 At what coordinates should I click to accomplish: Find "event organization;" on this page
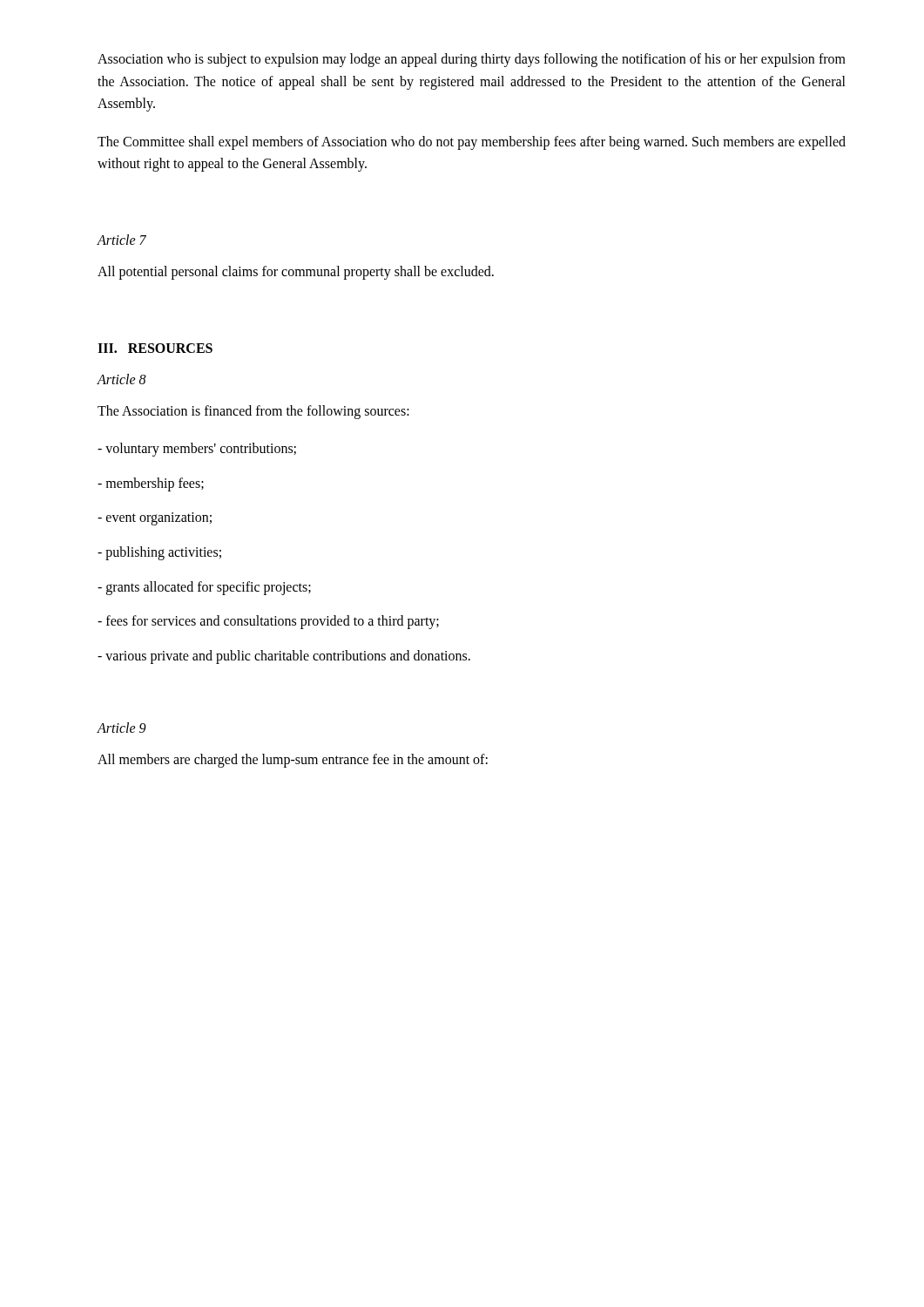tap(155, 517)
